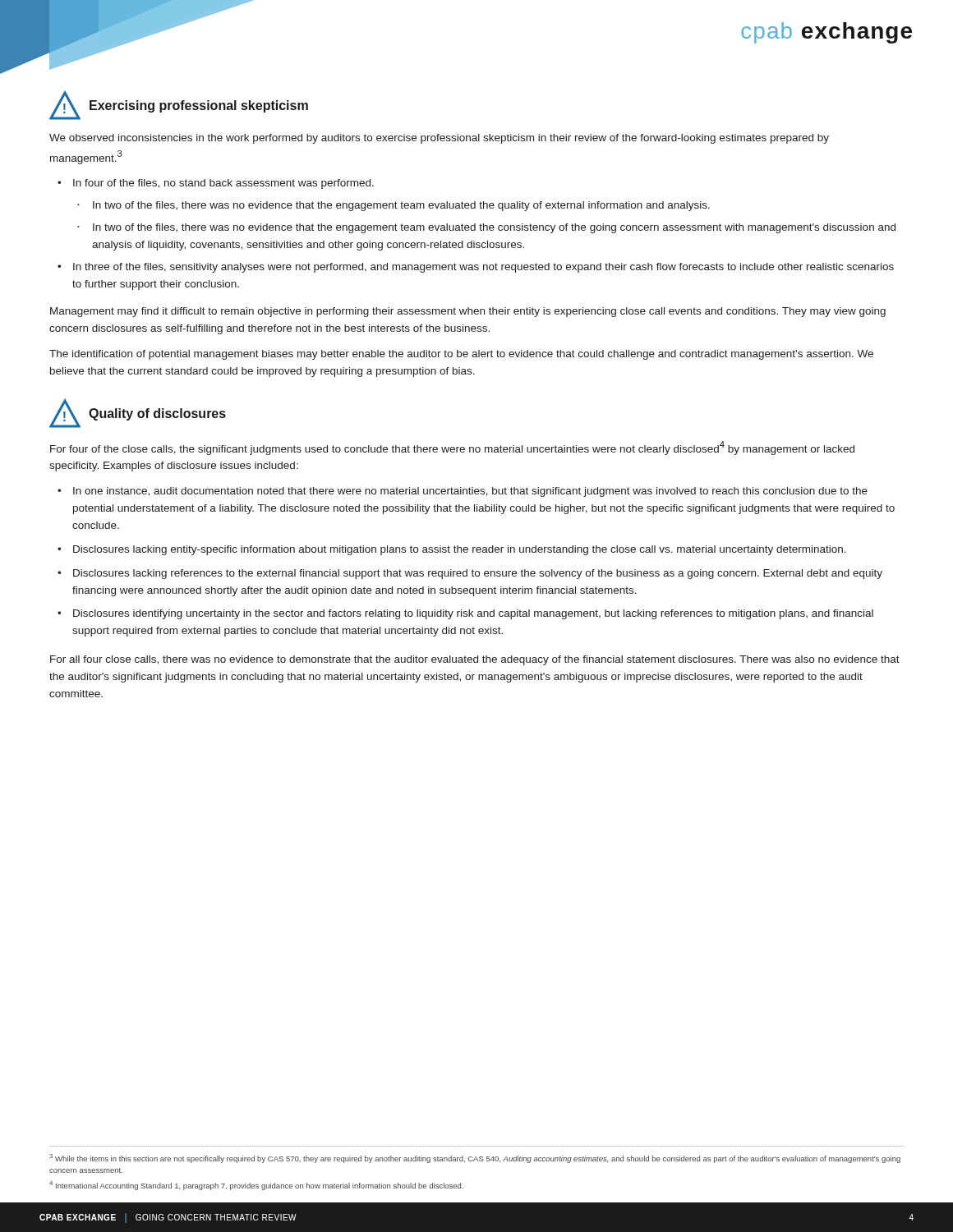Locate the block of text that opens with "4 International Accounting Standard"
The height and width of the screenshot is (1232, 953).
(257, 1185)
